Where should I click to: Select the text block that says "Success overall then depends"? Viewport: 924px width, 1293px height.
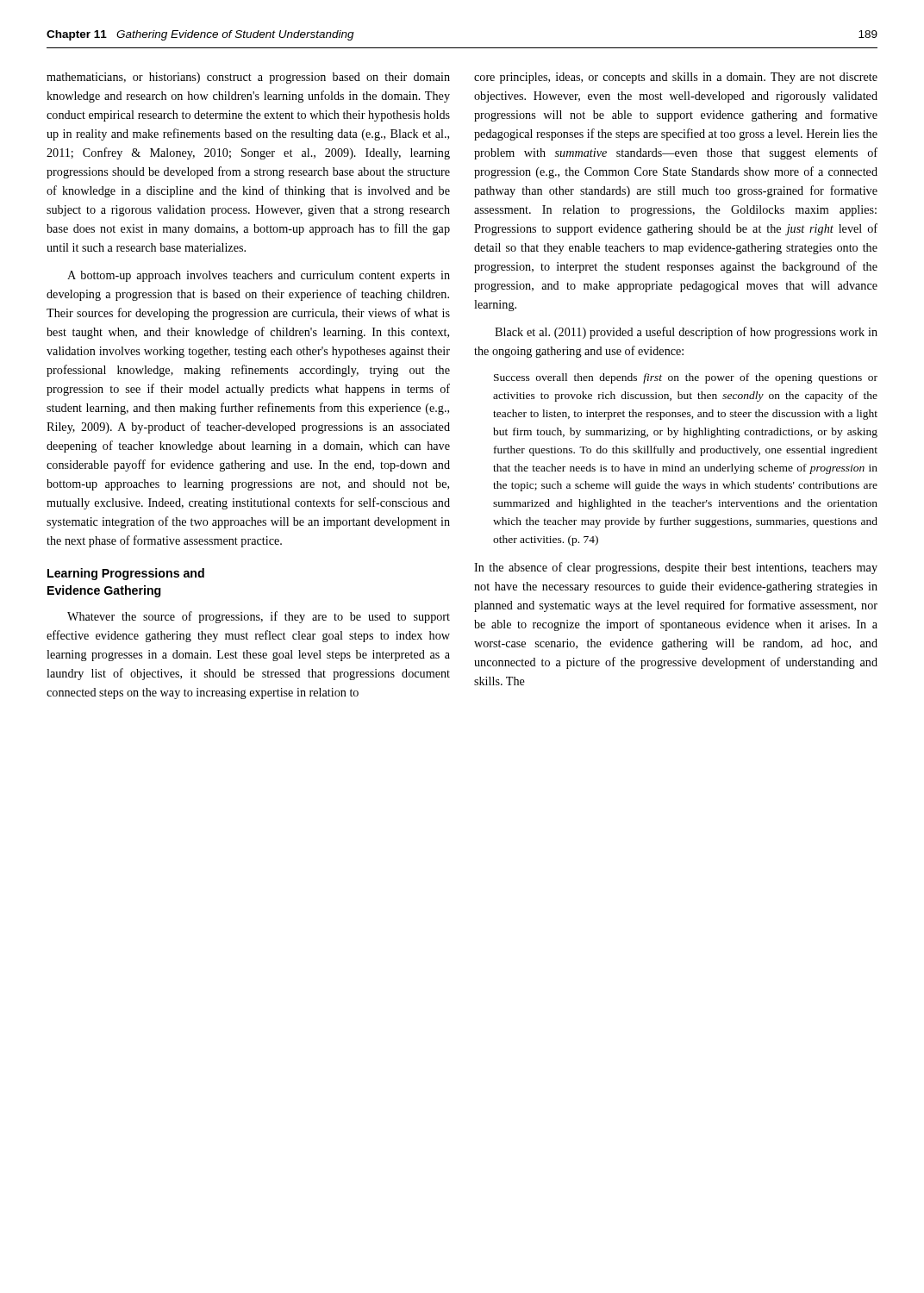685,459
